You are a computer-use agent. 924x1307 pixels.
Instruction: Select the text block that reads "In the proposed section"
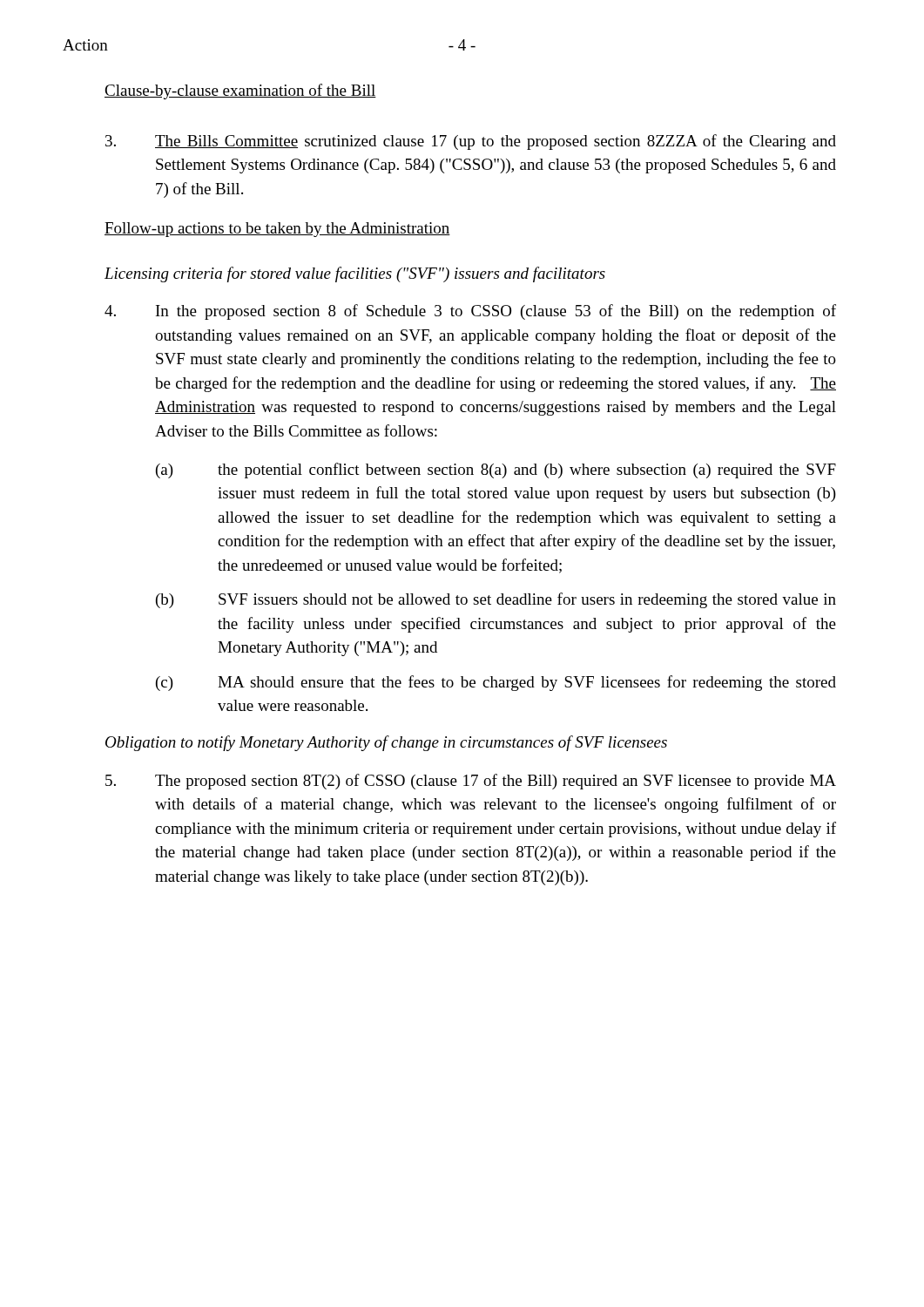click(x=470, y=371)
